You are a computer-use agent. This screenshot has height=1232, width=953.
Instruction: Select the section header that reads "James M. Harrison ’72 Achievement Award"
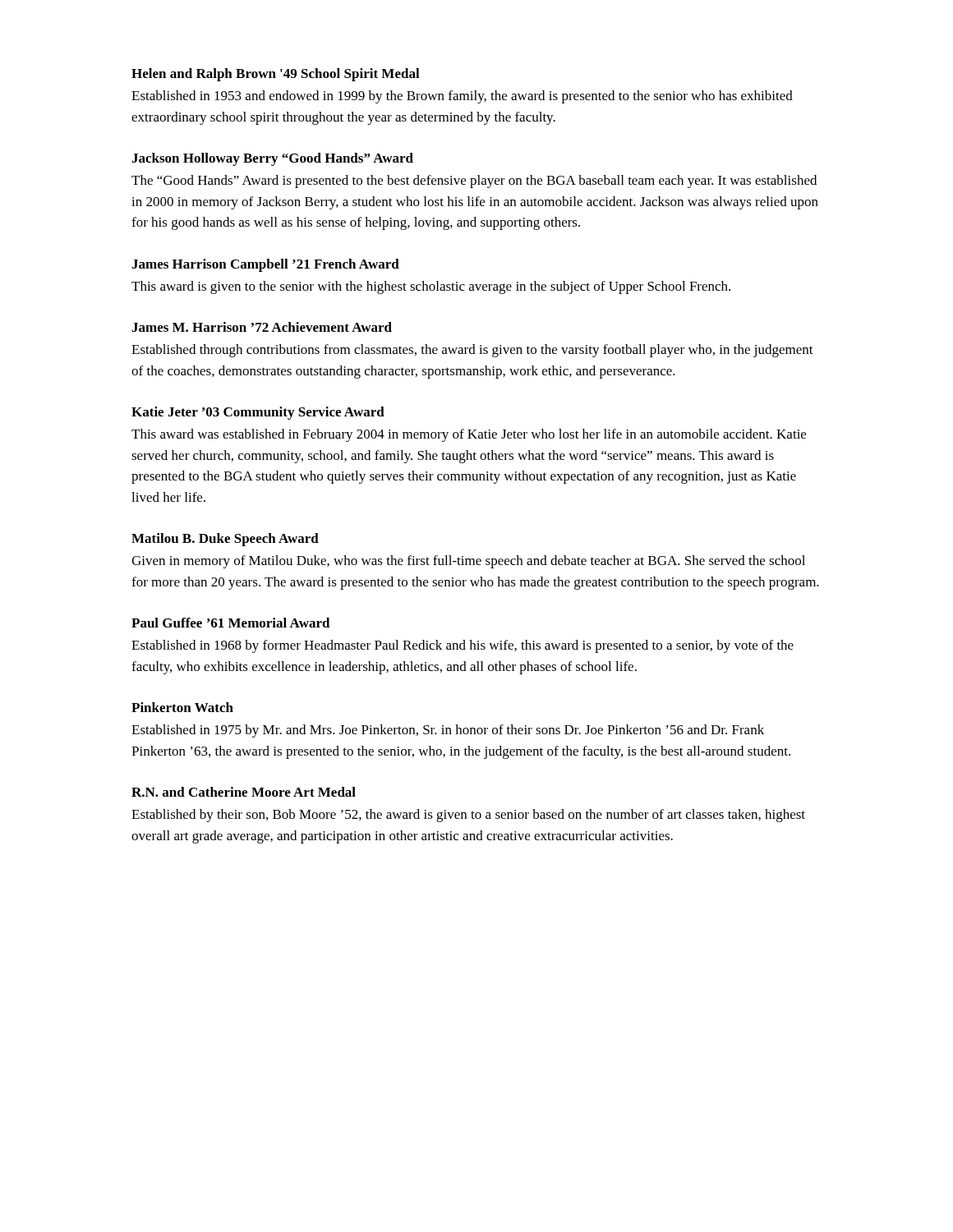(262, 327)
